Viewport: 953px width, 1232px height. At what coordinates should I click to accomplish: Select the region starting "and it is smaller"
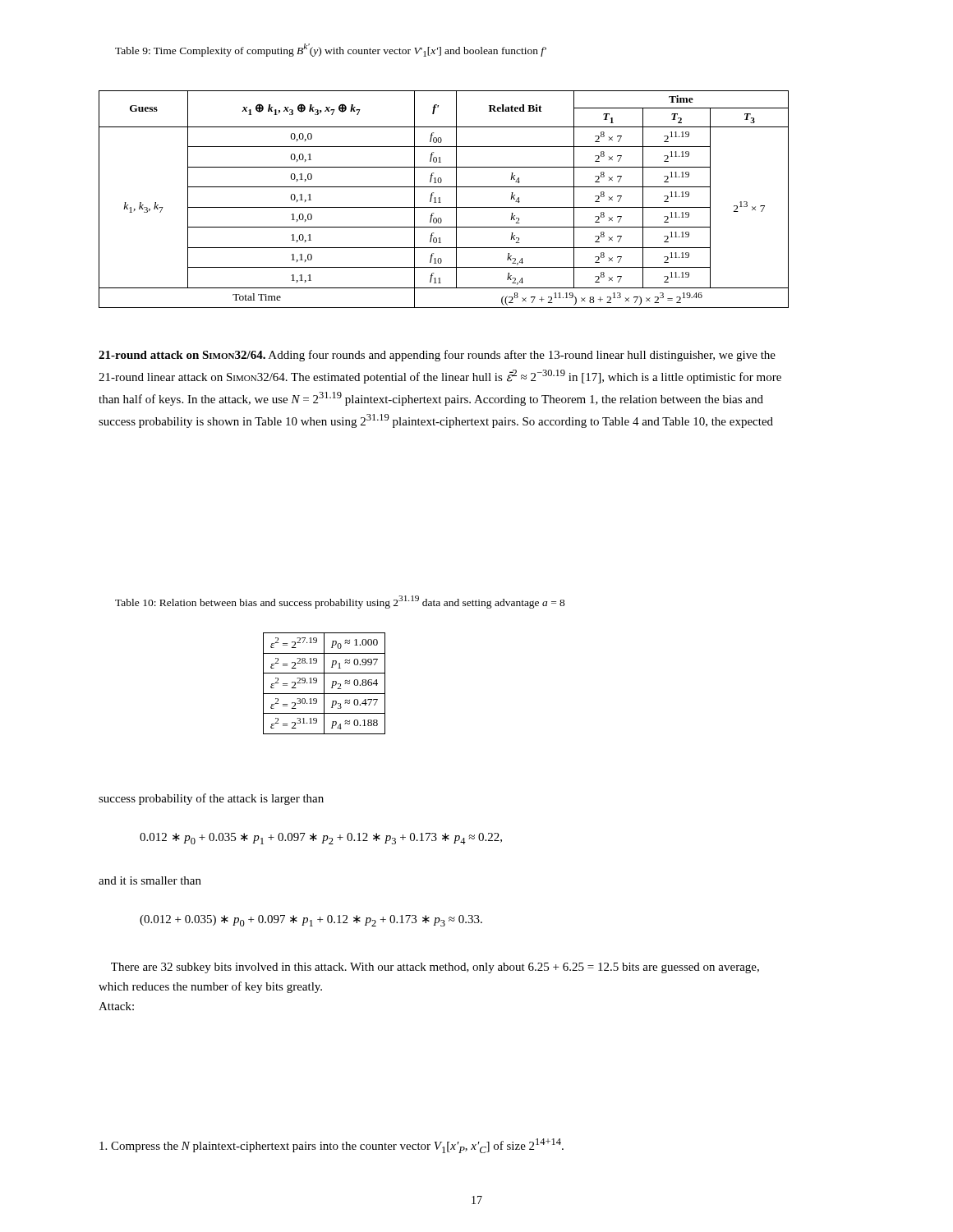coord(150,880)
